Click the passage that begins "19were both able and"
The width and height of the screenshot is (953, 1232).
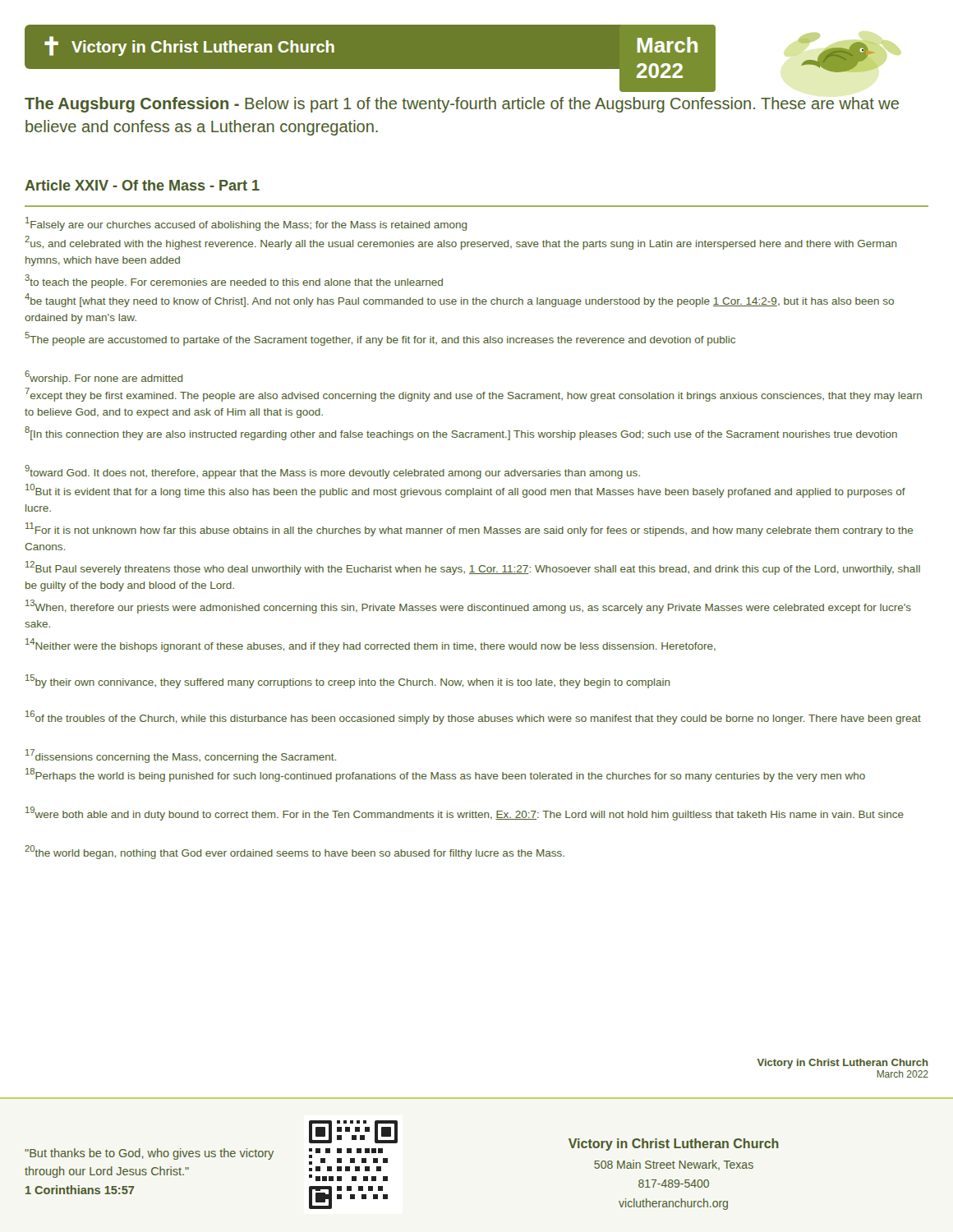(x=464, y=813)
